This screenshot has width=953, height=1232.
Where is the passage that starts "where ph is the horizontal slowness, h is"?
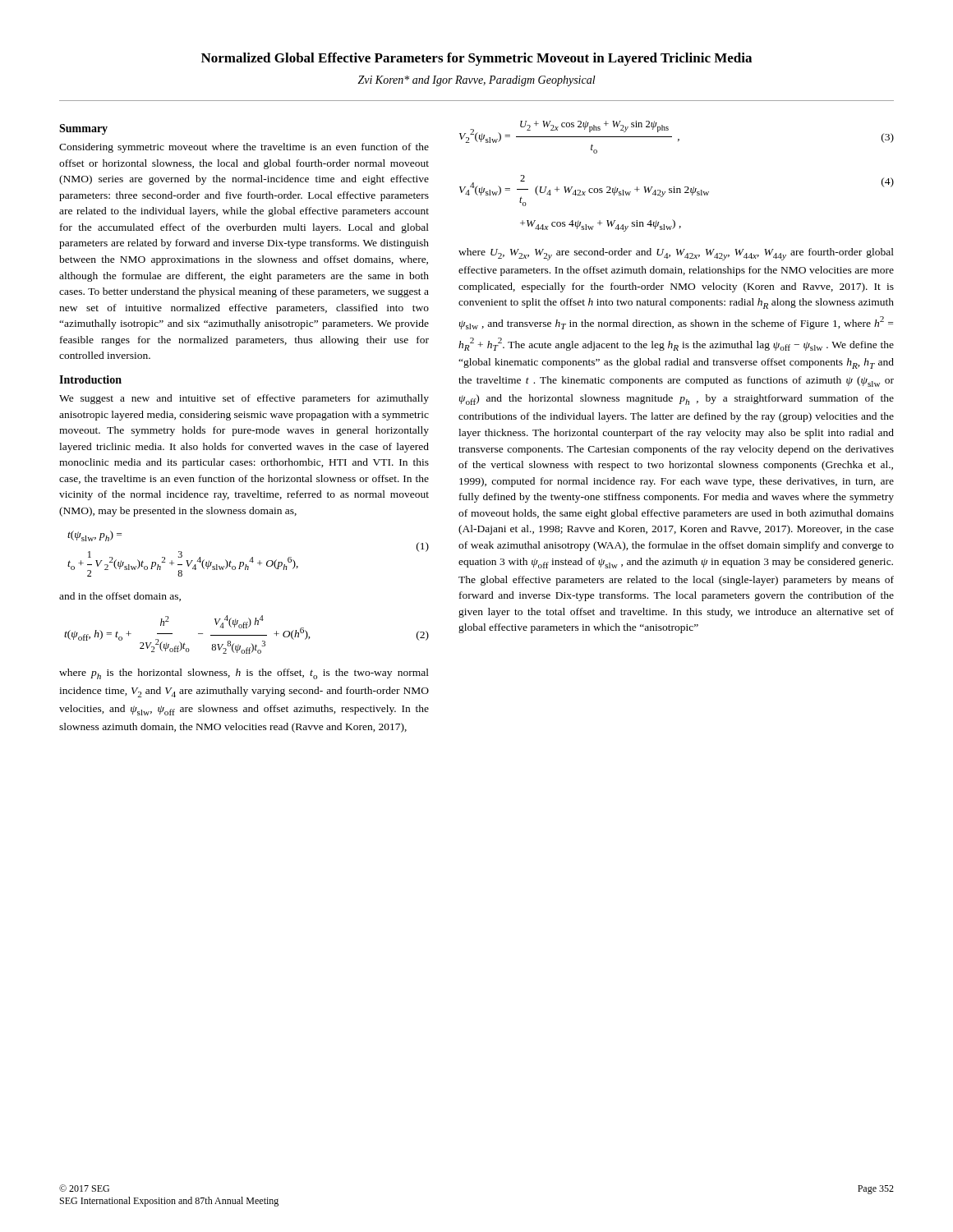click(x=244, y=700)
